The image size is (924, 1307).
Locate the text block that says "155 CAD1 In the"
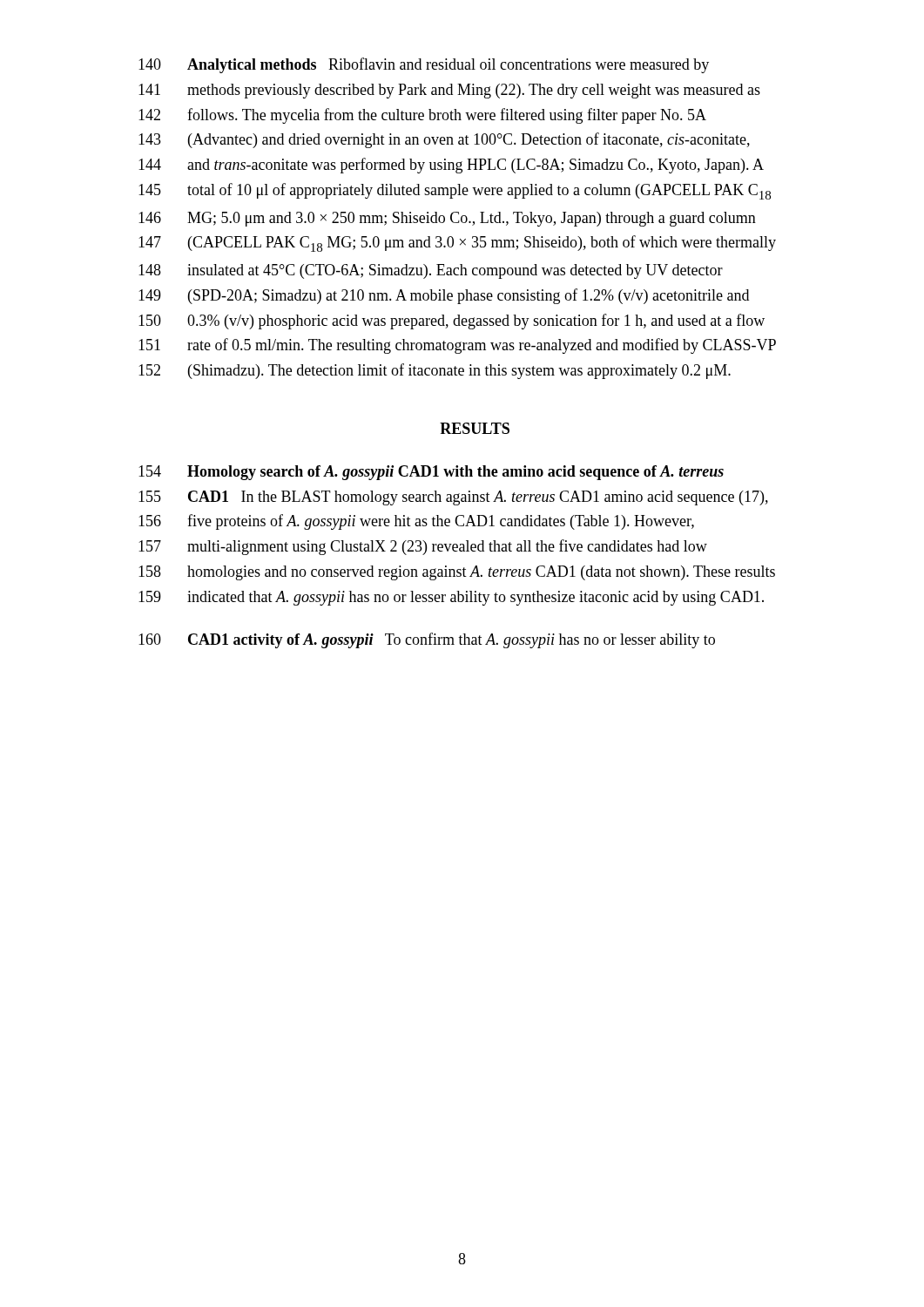pyautogui.click(x=475, y=497)
